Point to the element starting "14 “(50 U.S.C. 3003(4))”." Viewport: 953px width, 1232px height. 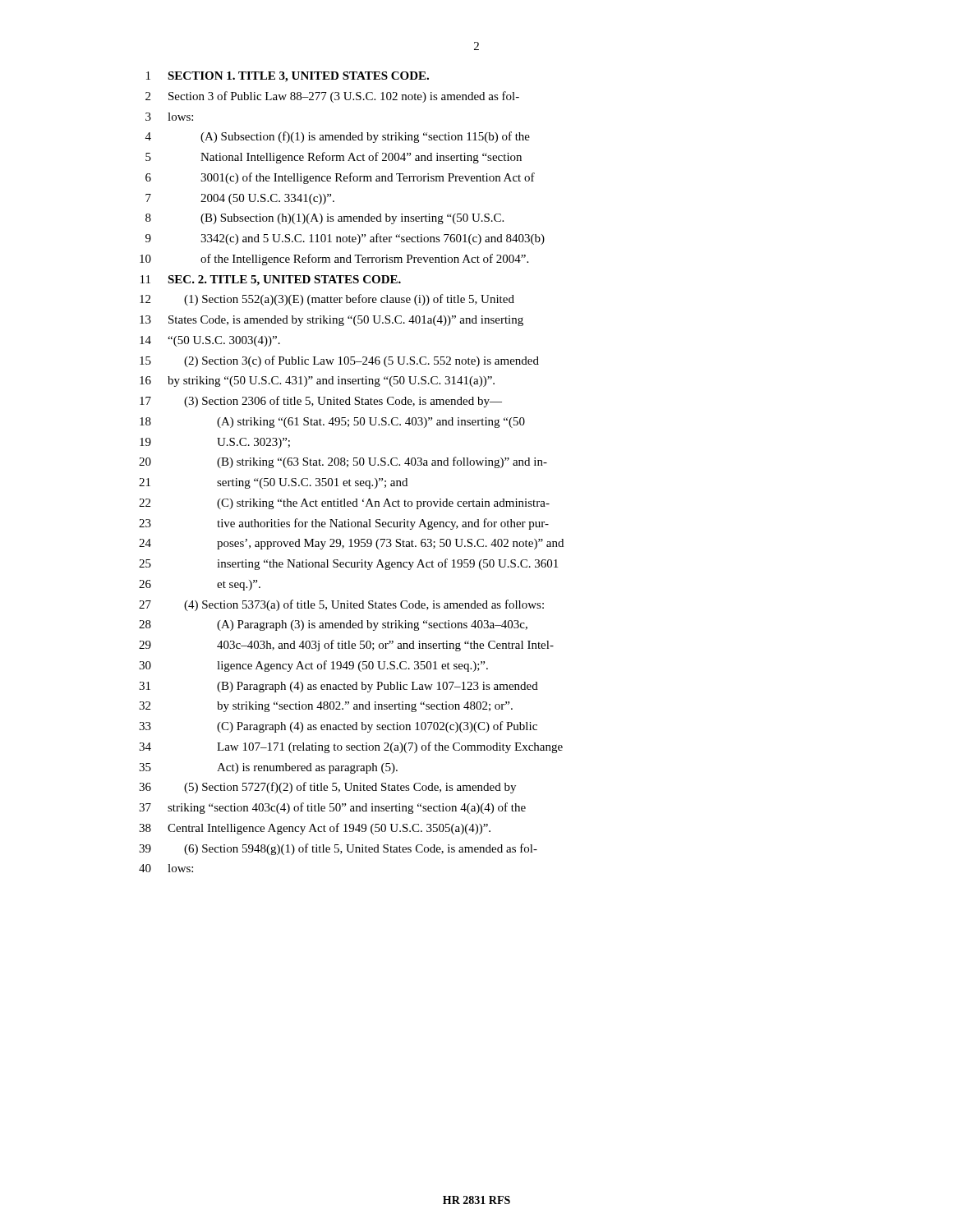201,340
